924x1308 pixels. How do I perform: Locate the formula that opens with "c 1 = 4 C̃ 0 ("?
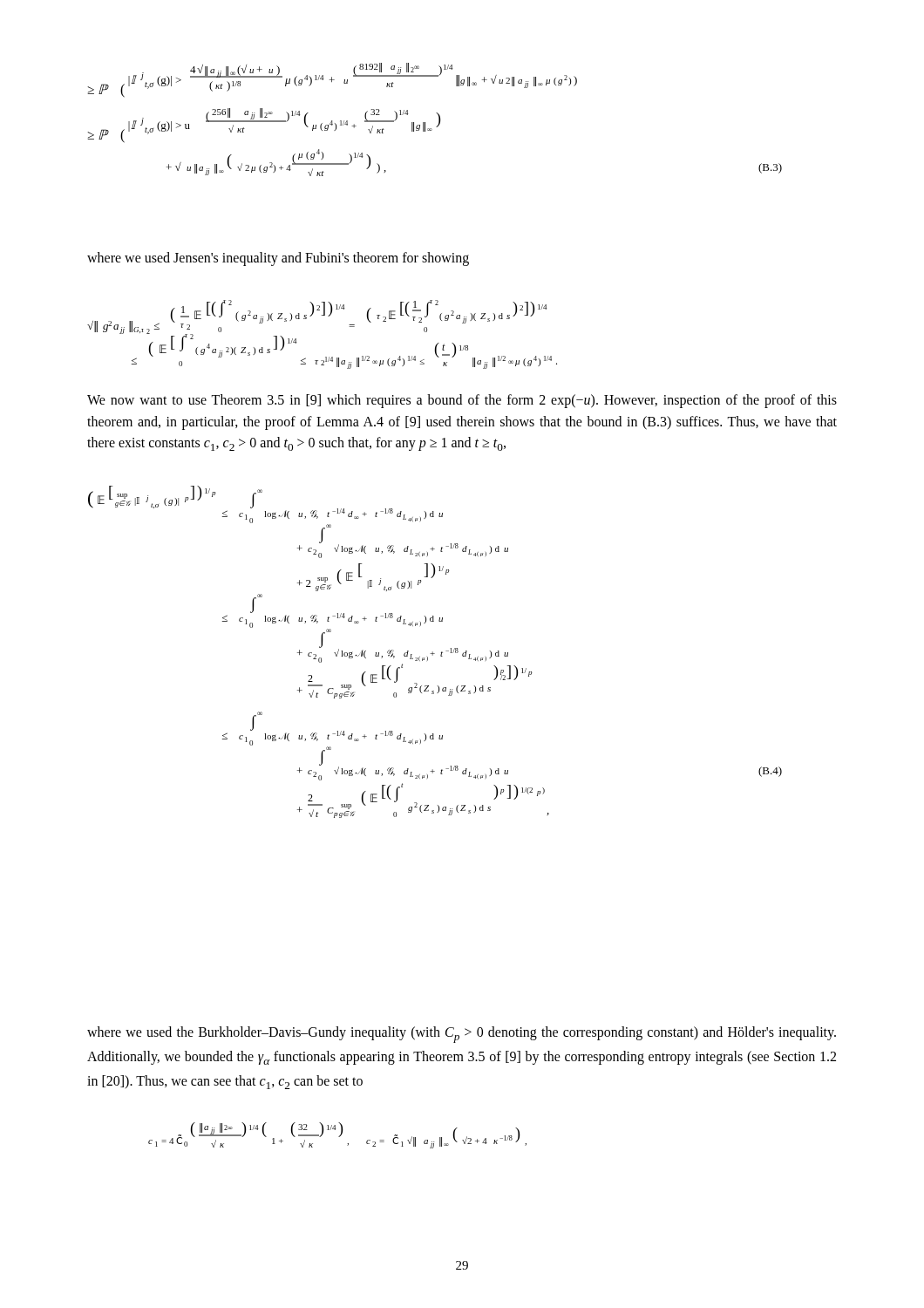click(x=462, y=1142)
